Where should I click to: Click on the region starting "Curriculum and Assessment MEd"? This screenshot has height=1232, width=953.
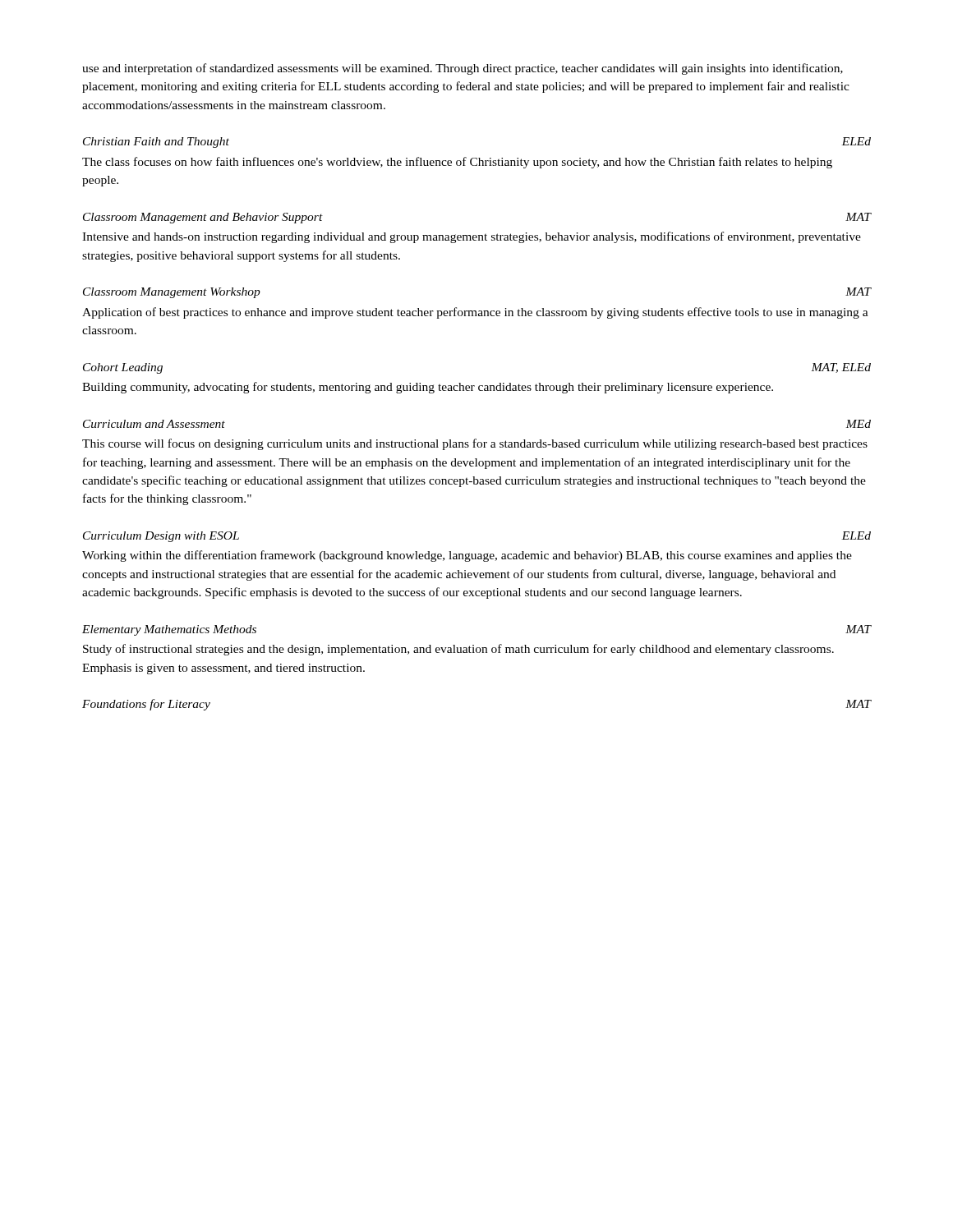pos(476,461)
